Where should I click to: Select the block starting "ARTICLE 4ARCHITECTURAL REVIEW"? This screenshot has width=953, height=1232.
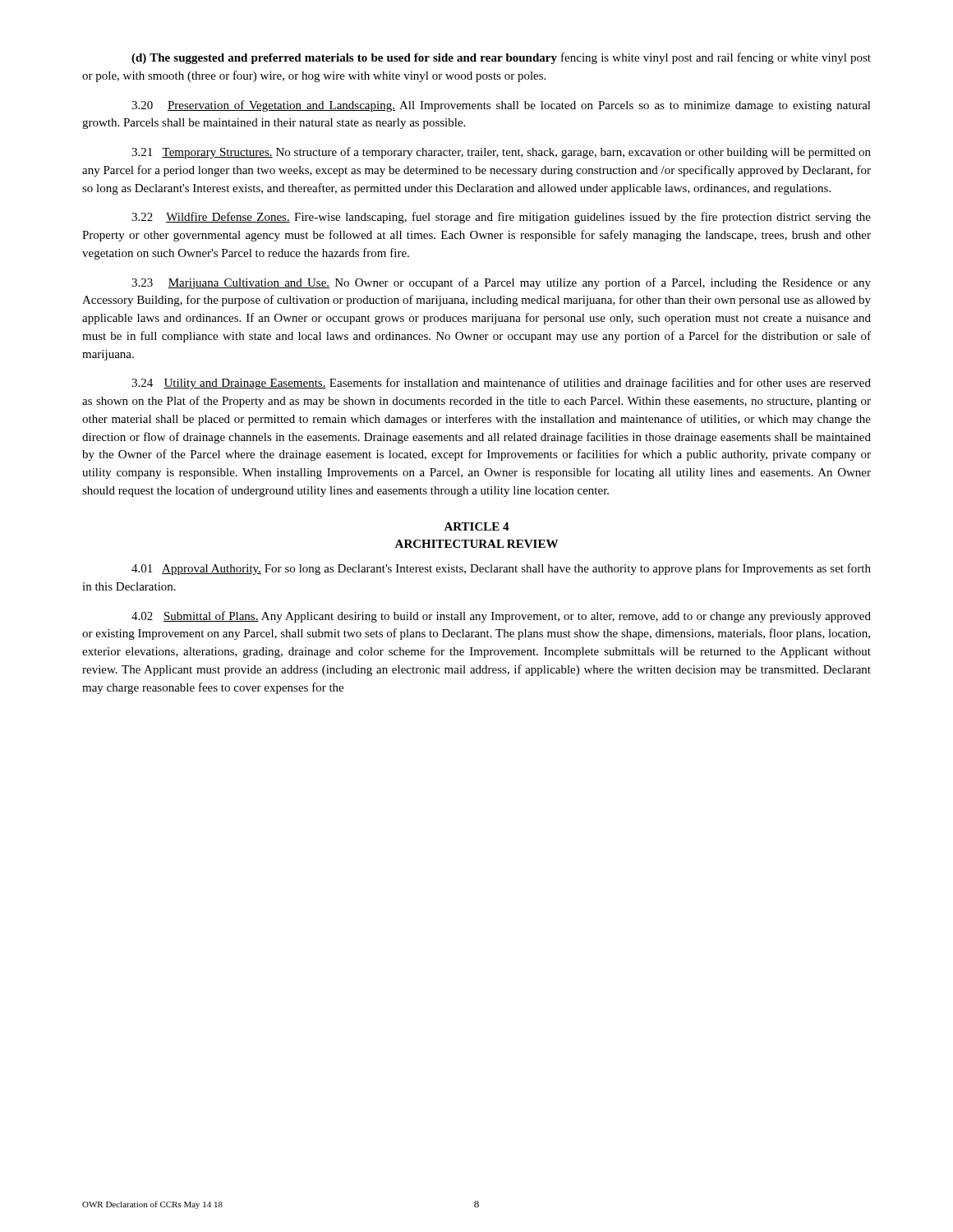click(476, 535)
